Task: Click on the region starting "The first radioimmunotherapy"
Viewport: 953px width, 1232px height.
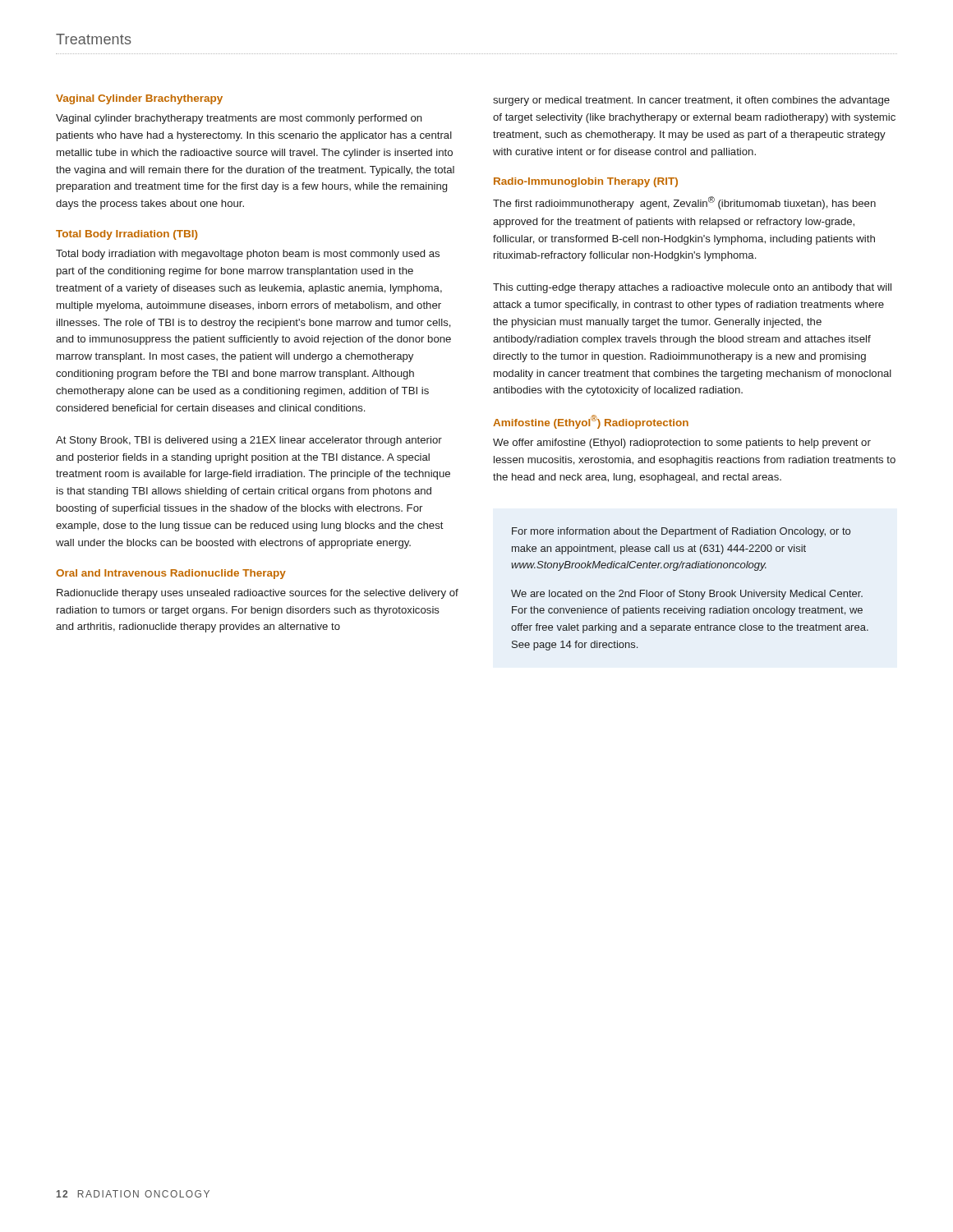Action: pyautogui.click(x=695, y=229)
